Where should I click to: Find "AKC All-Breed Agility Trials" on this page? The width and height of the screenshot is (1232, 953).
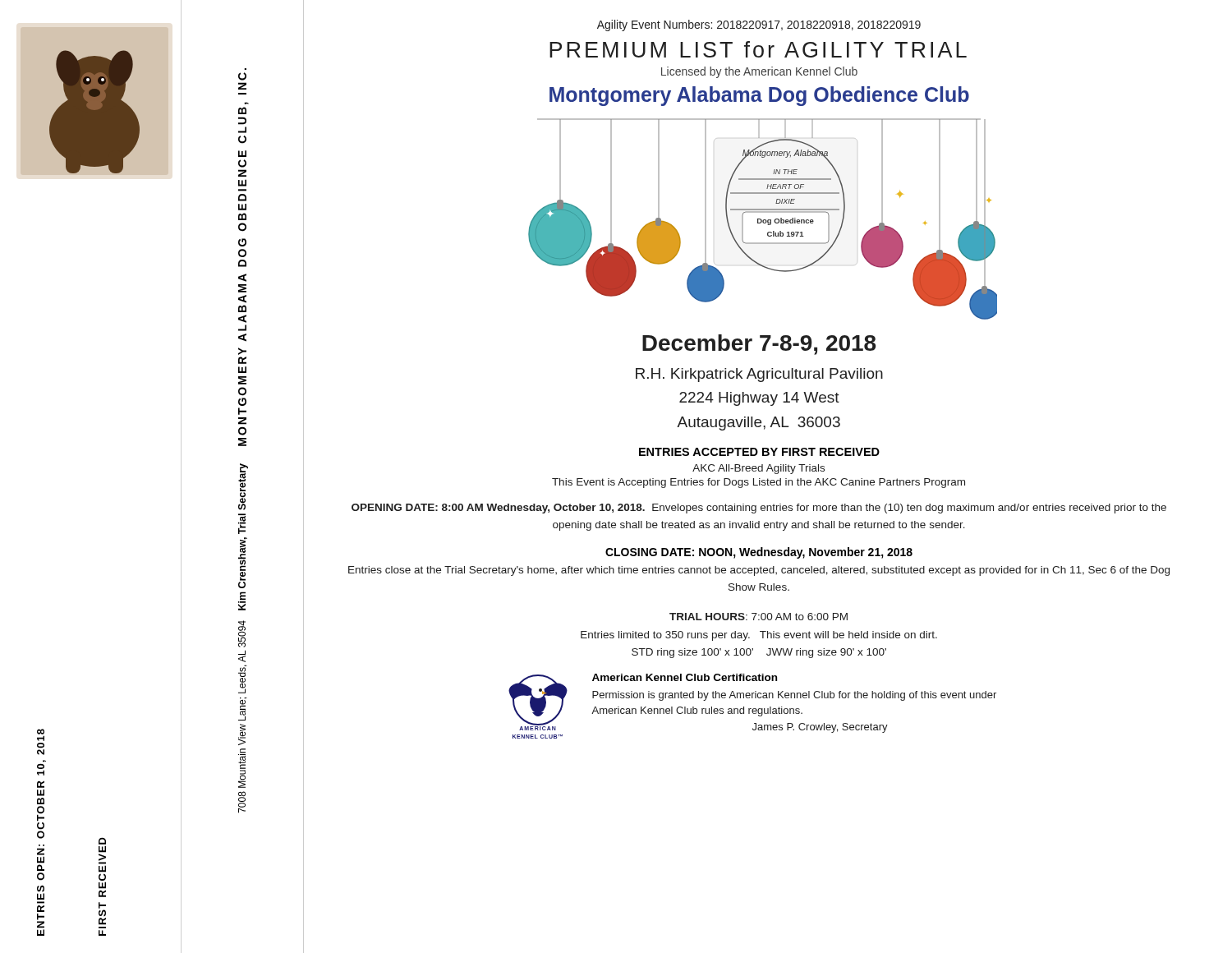(759, 468)
